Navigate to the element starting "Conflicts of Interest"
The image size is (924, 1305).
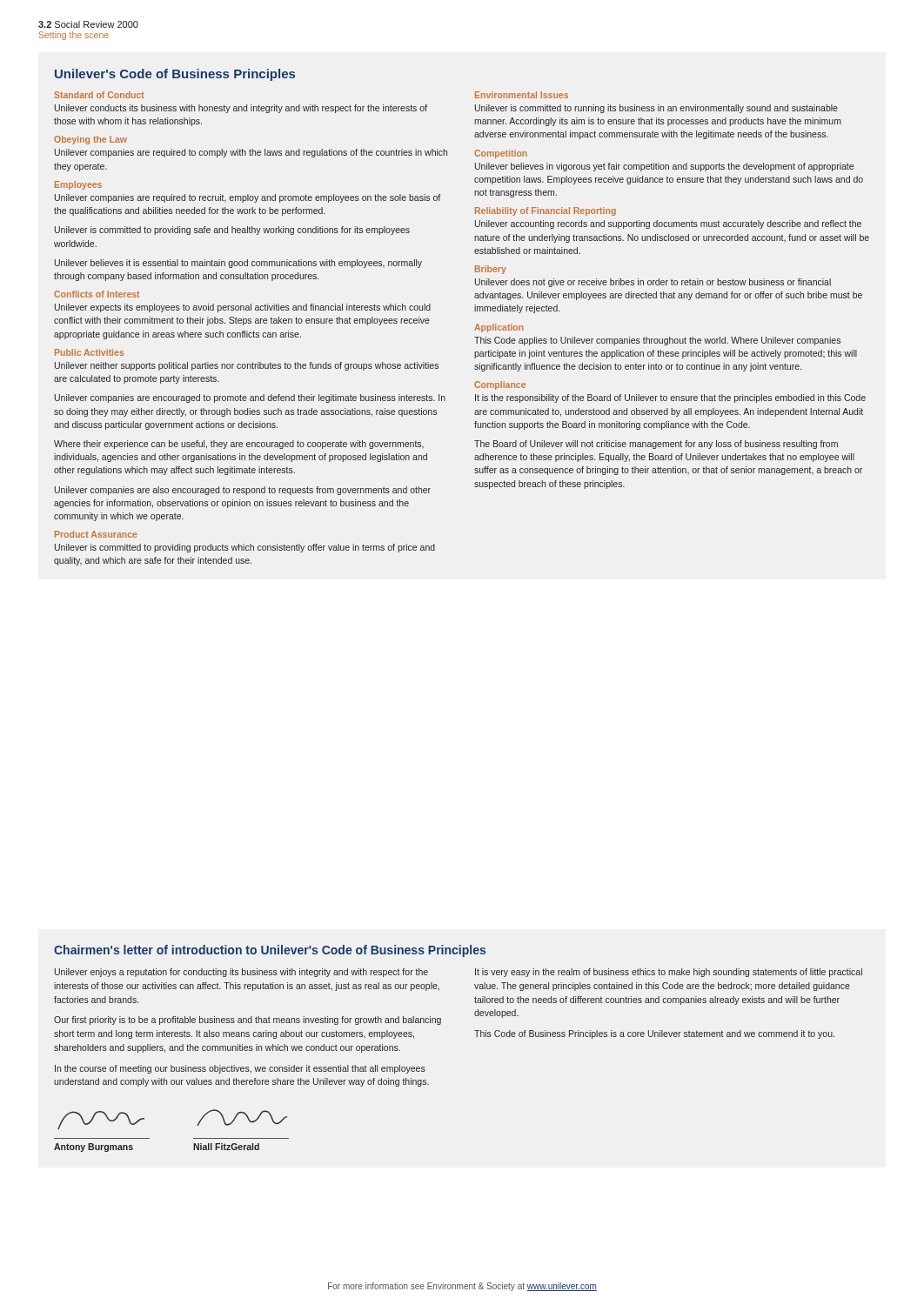coord(97,294)
